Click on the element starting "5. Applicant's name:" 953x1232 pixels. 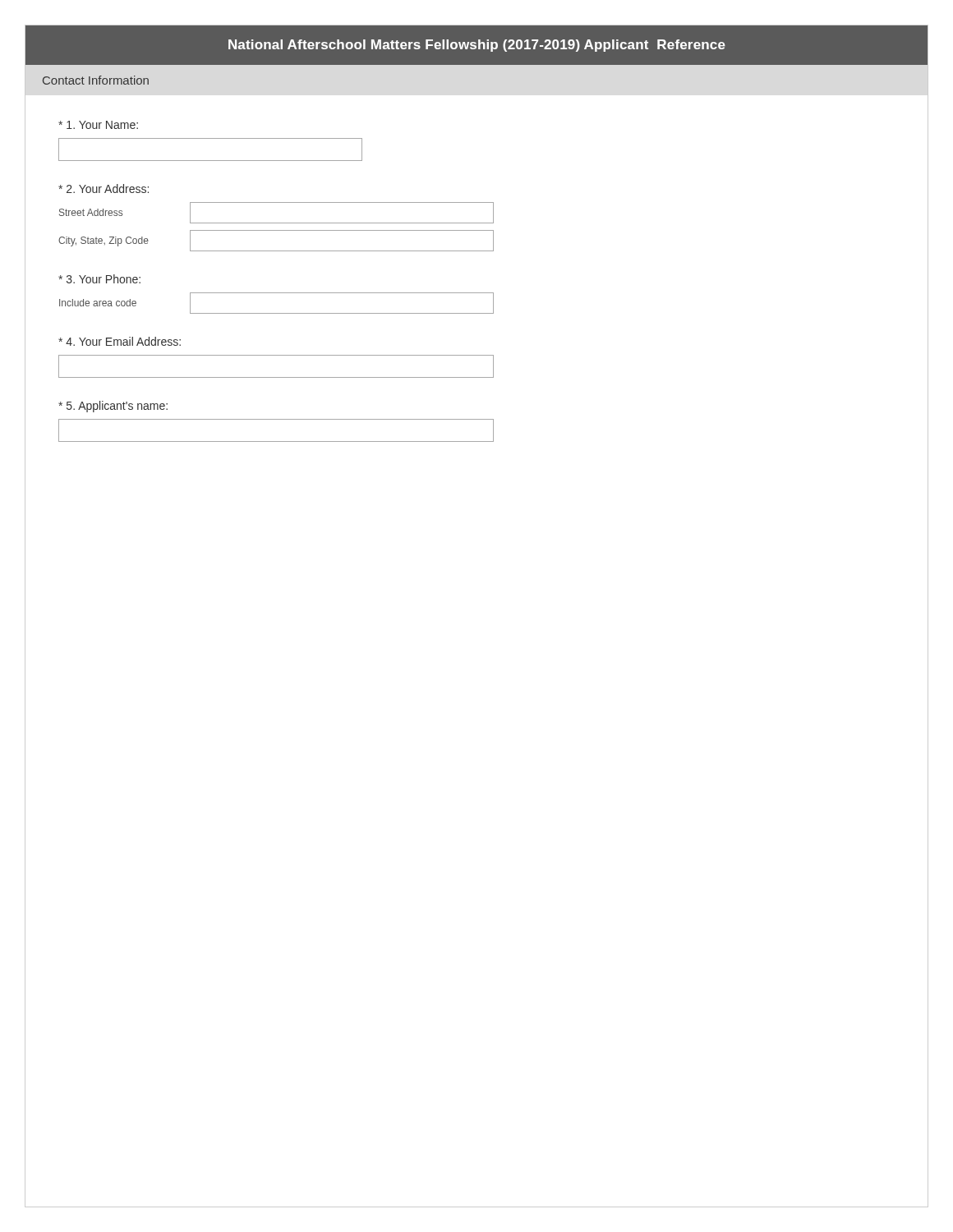476,421
